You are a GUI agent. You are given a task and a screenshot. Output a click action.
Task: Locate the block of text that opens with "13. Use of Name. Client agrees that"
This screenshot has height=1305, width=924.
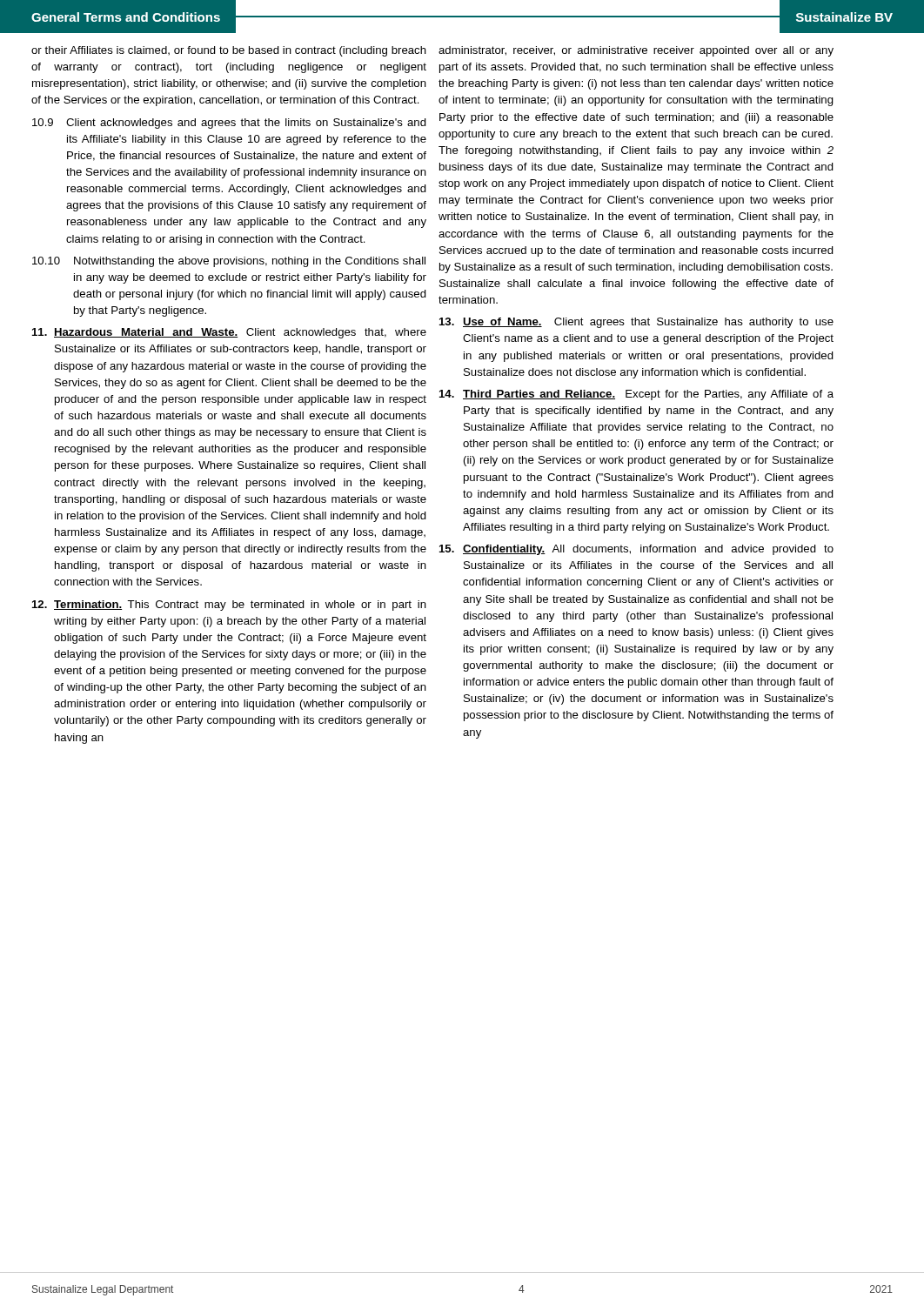click(636, 347)
